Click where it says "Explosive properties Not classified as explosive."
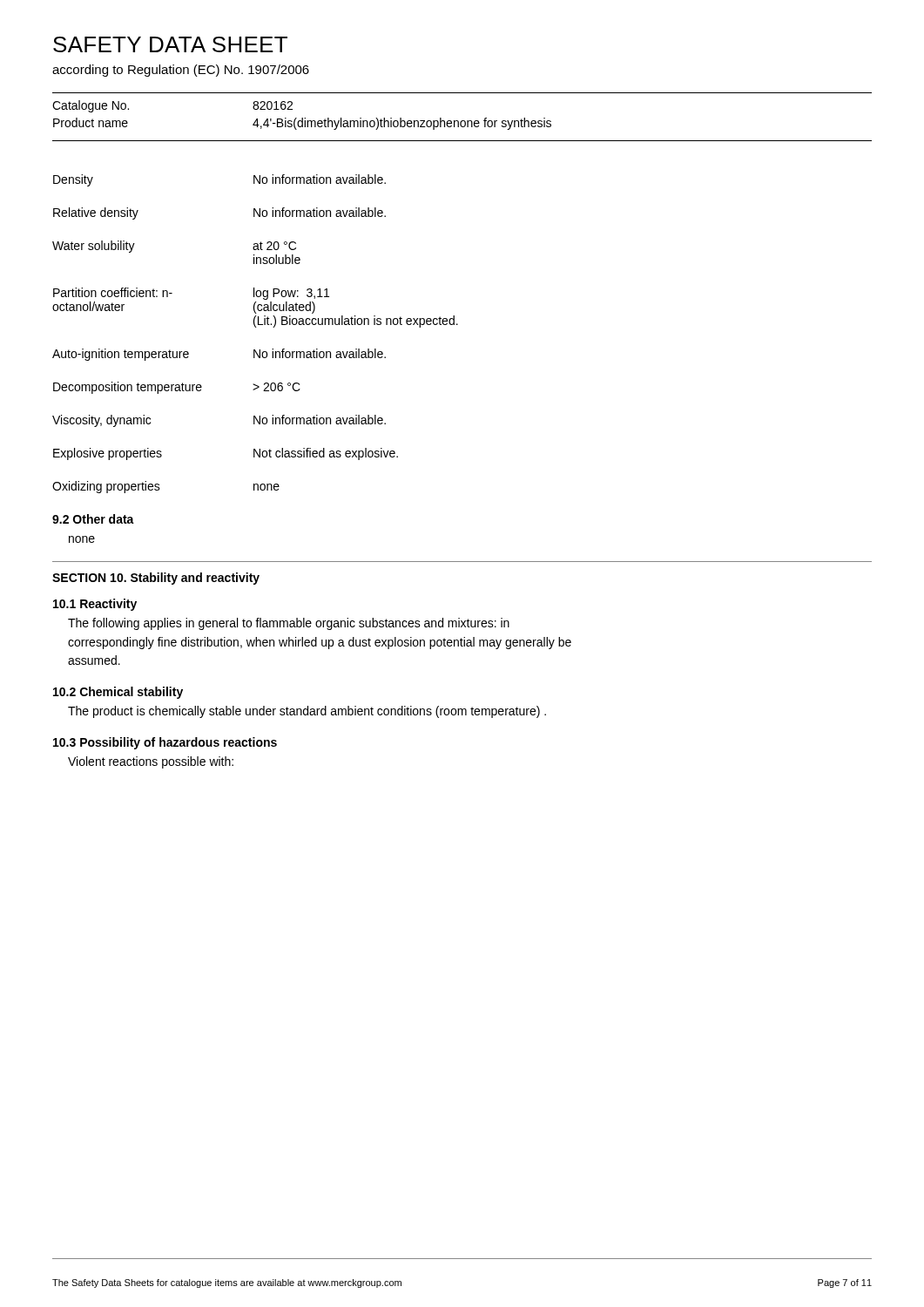 coord(109,454)
